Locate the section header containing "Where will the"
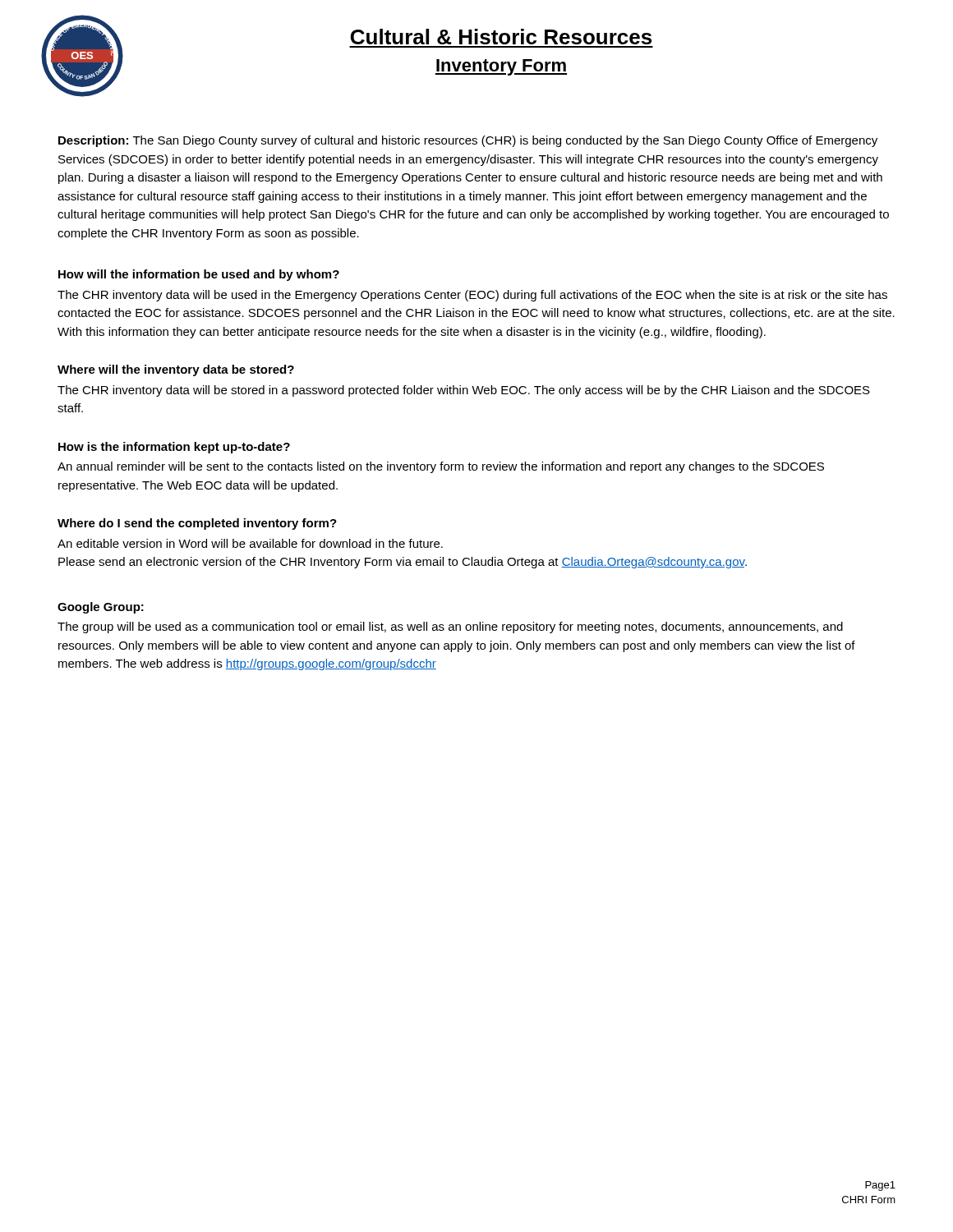The height and width of the screenshot is (1232, 953). pyautogui.click(x=176, y=369)
